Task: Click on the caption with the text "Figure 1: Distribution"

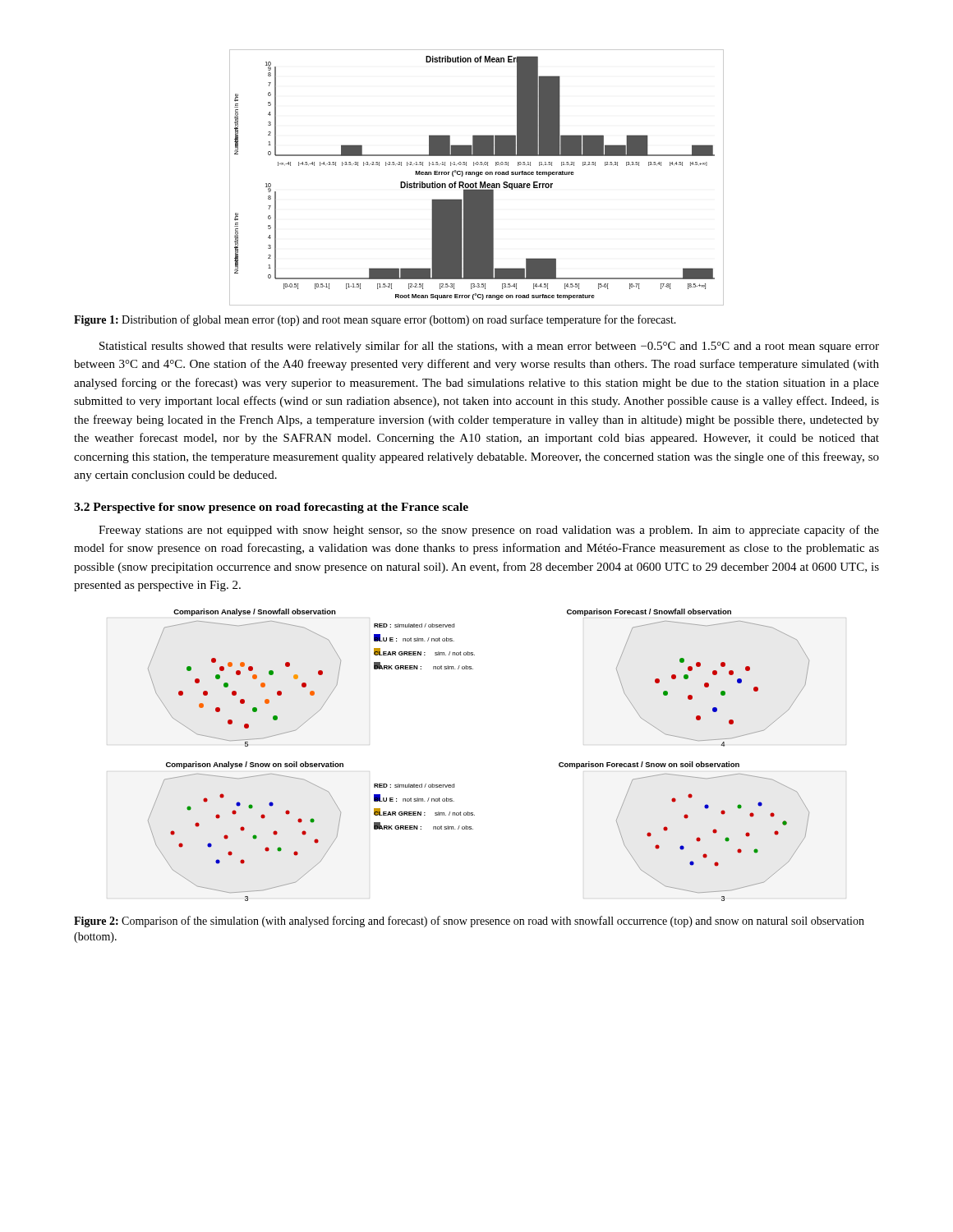Action: tap(375, 320)
